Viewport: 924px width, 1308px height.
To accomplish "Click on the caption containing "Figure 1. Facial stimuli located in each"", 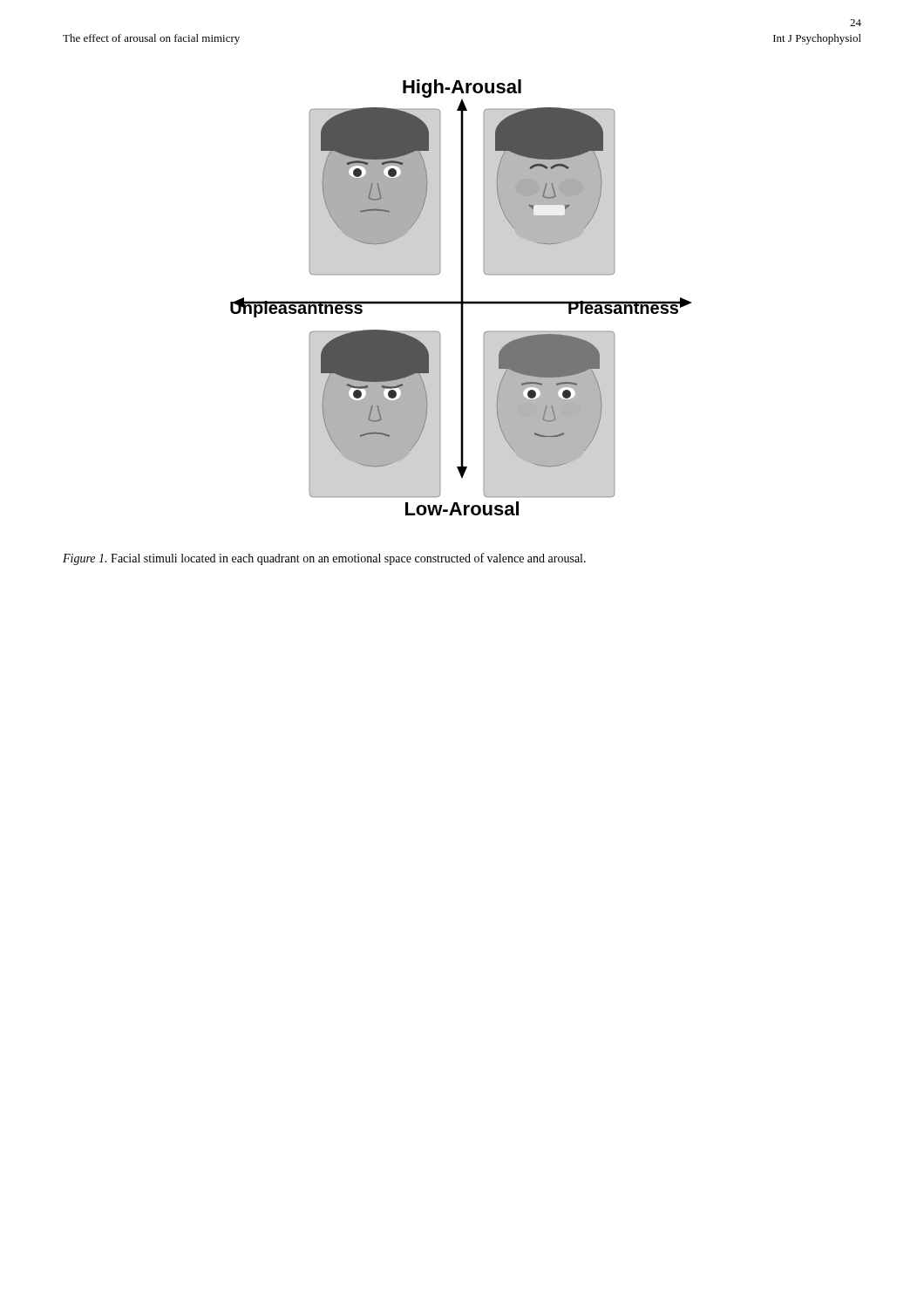I will (324, 559).
